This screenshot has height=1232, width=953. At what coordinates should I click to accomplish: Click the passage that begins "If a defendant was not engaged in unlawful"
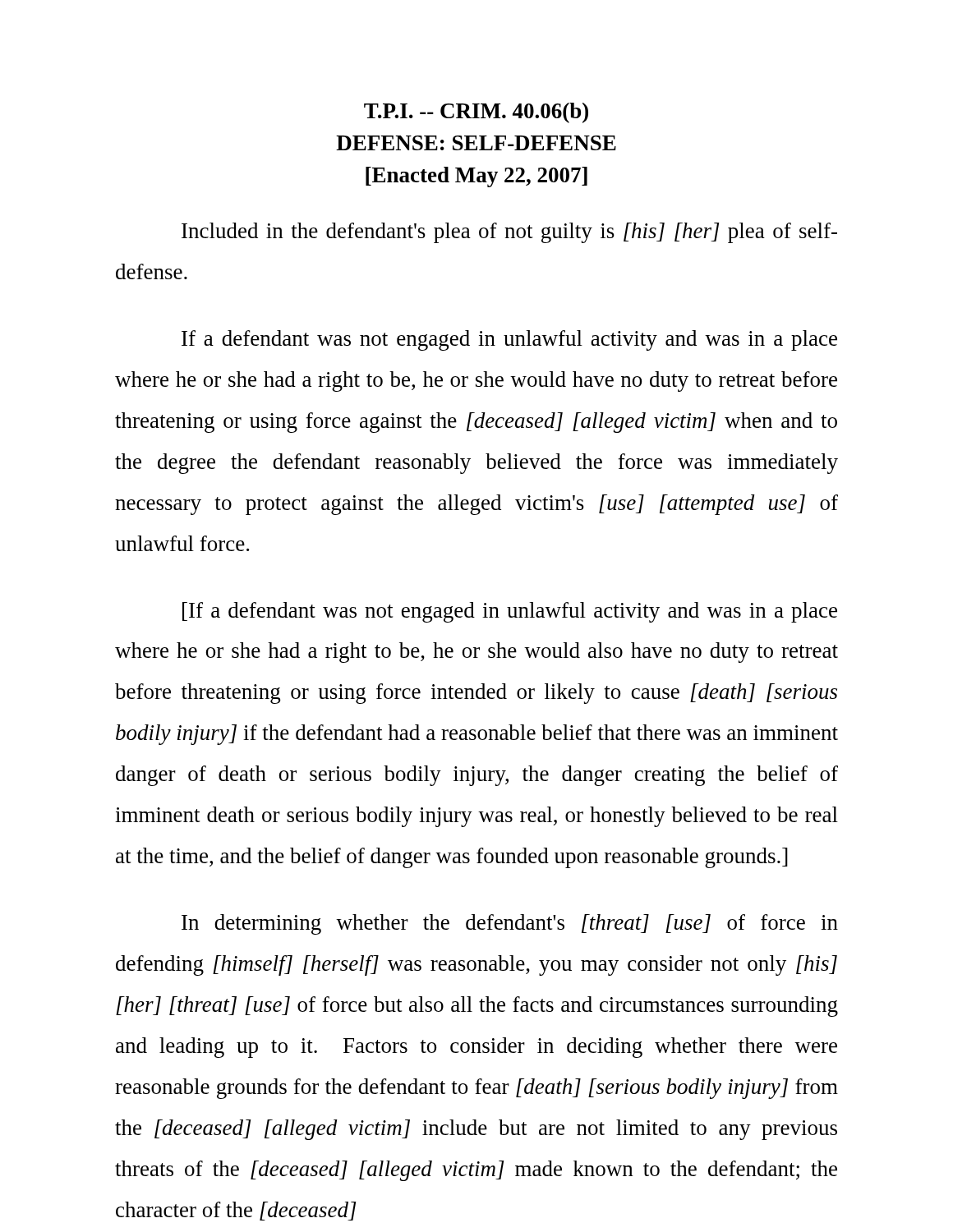[x=476, y=441]
